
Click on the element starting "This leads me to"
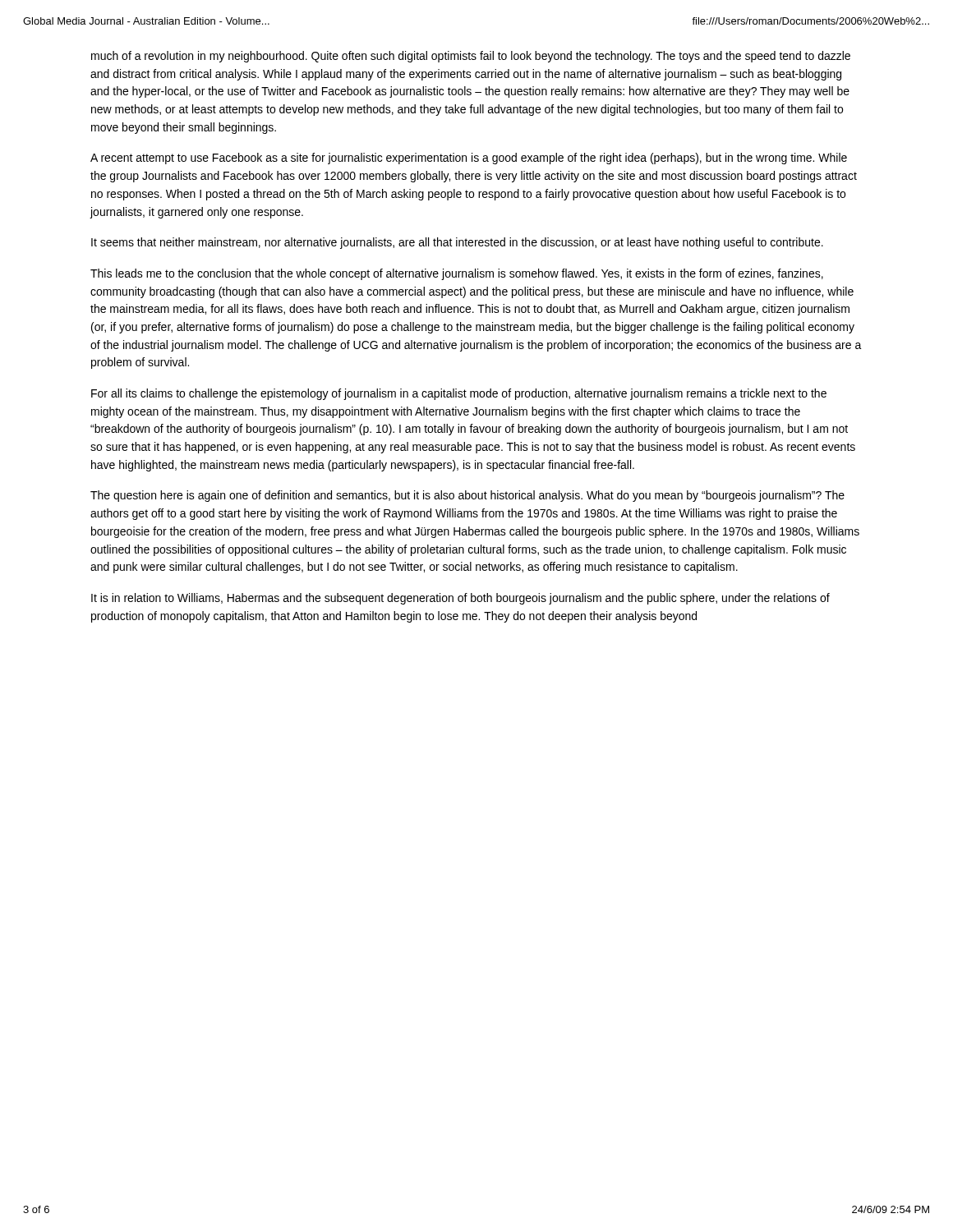click(x=476, y=318)
